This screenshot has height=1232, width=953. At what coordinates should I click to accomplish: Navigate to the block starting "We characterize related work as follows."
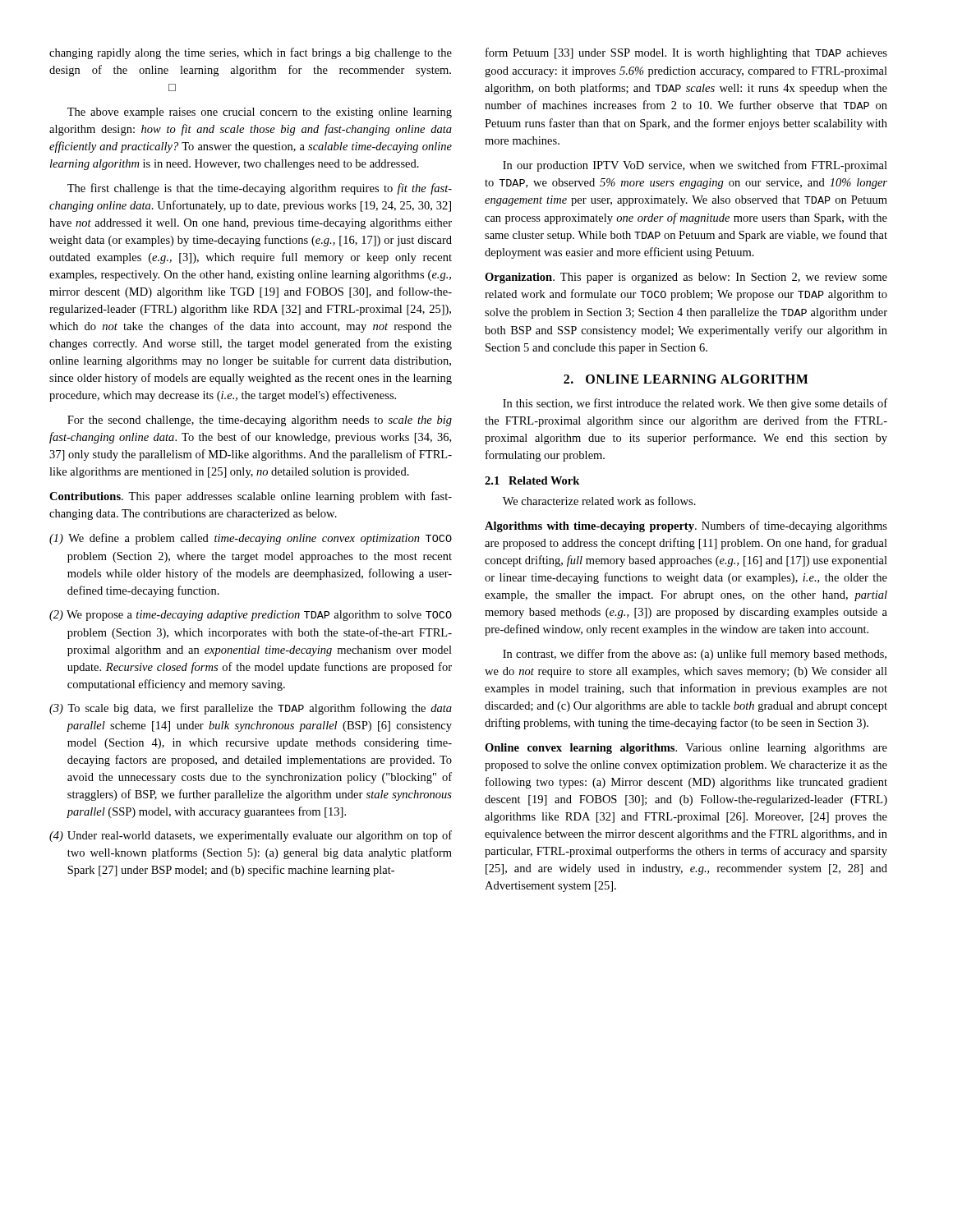(x=686, y=501)
